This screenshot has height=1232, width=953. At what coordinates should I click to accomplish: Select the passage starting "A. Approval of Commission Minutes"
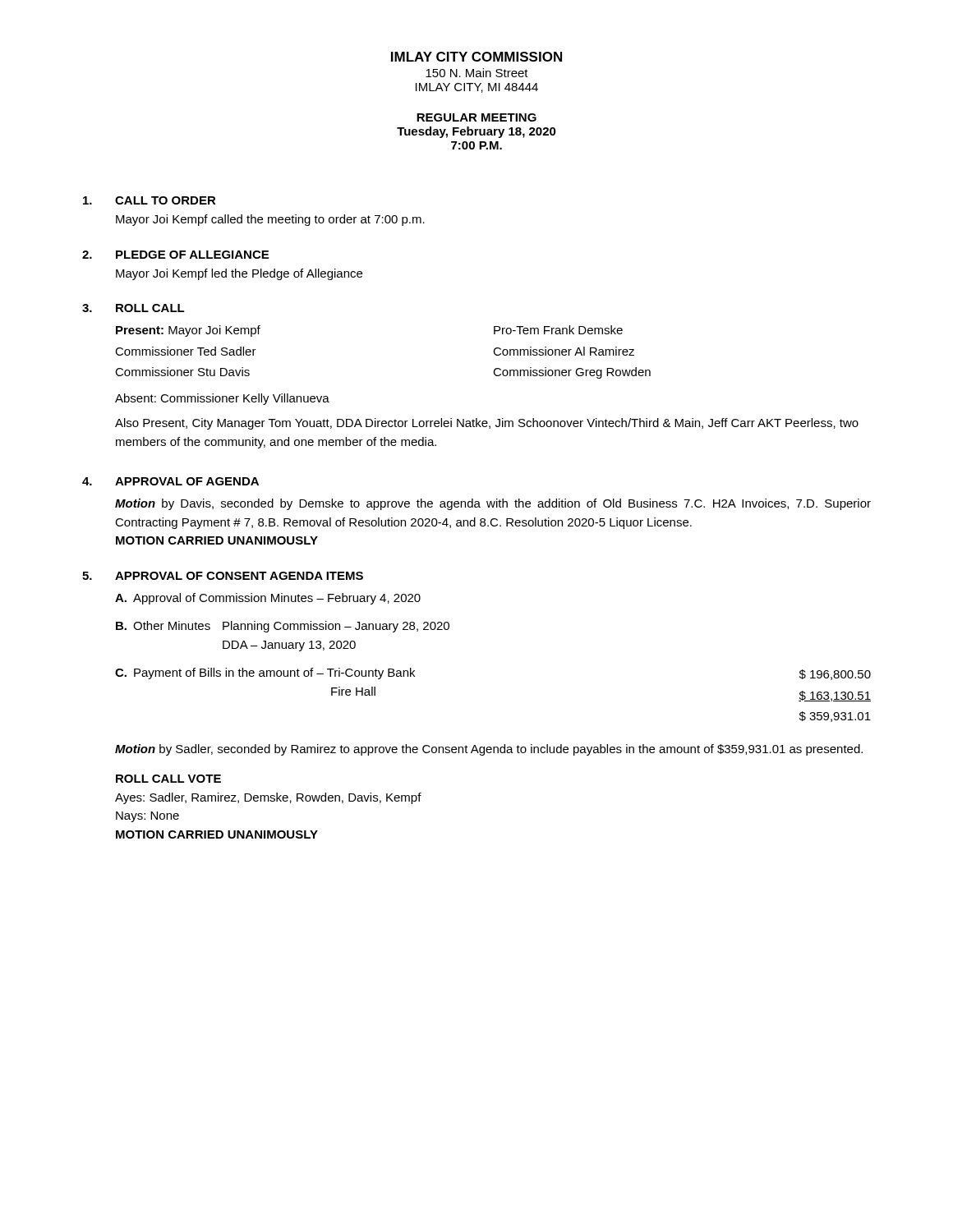268,598
